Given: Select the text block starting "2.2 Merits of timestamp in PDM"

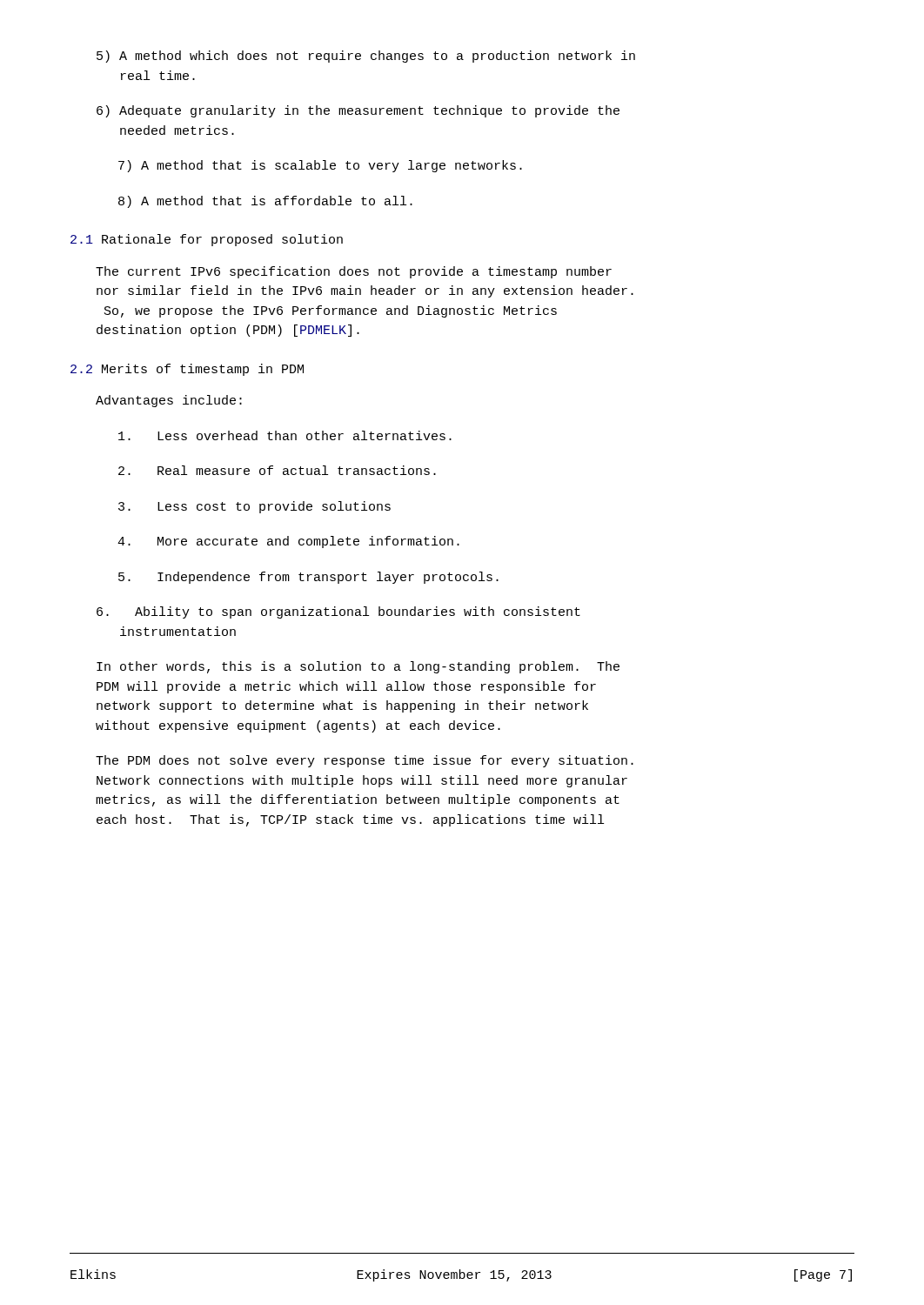Looking at the screenshot, I should coord(187,370).
